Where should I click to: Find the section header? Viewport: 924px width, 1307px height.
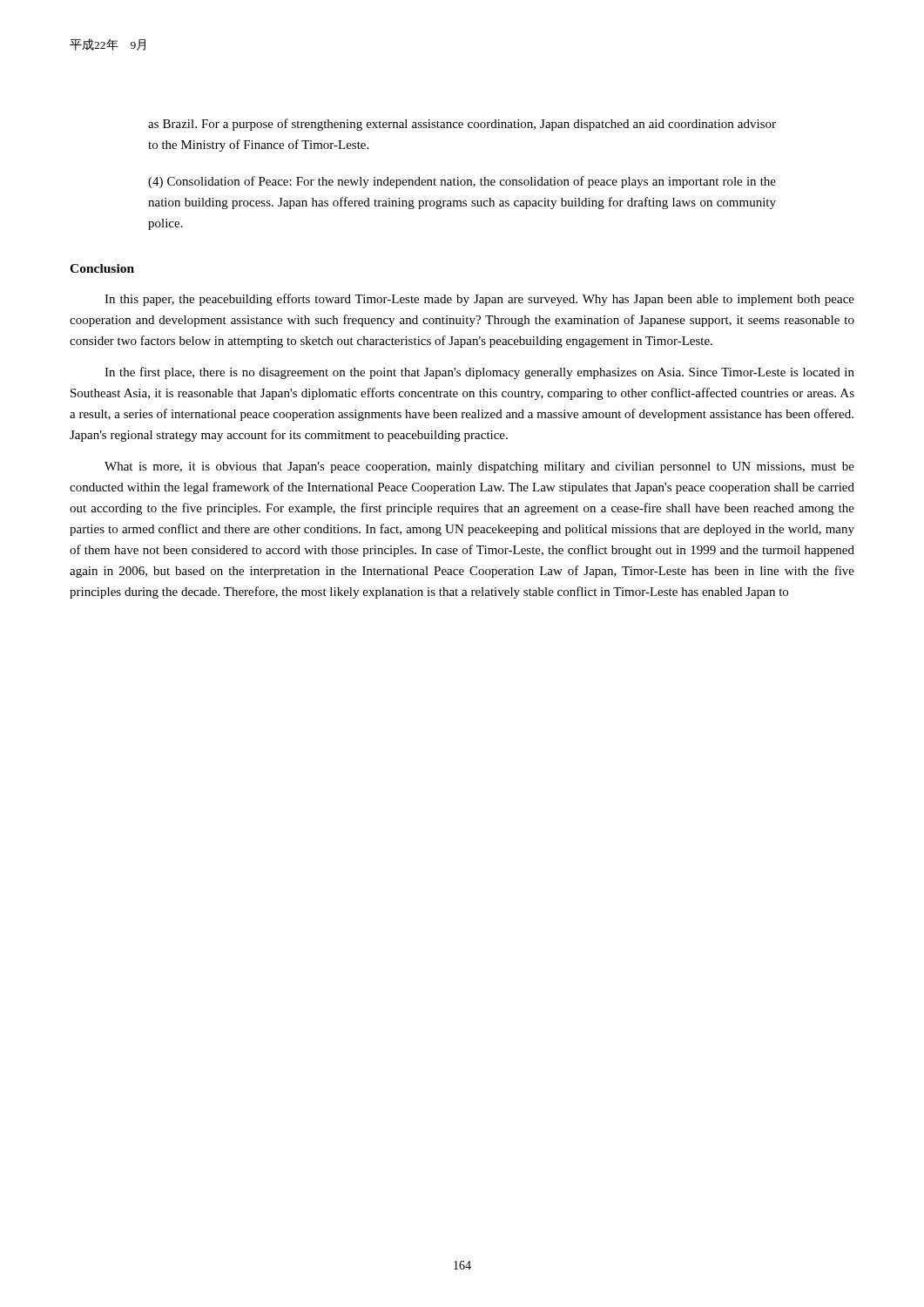(102, 268)
